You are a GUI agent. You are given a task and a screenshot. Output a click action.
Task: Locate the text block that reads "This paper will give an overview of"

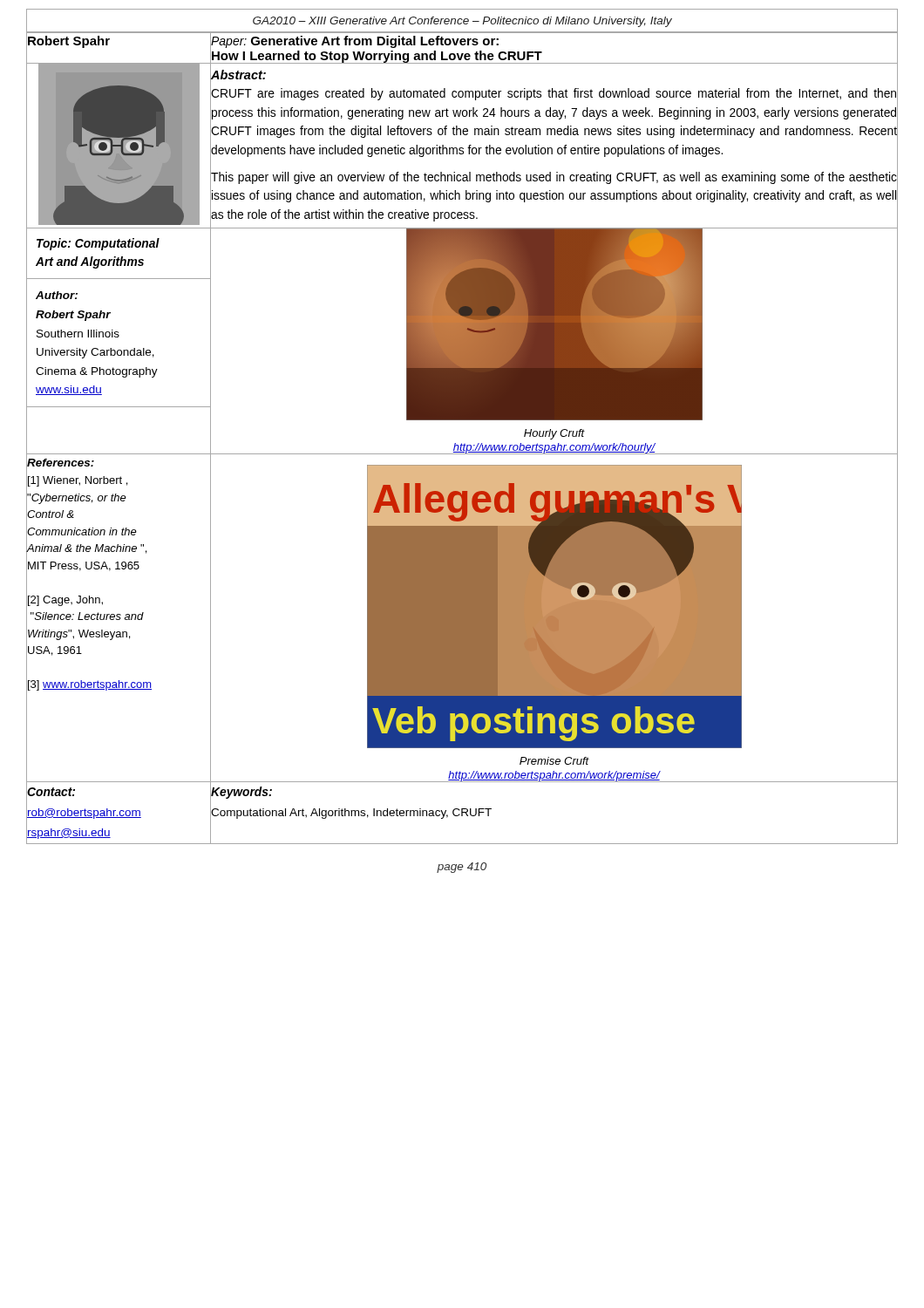pos(554,196)
